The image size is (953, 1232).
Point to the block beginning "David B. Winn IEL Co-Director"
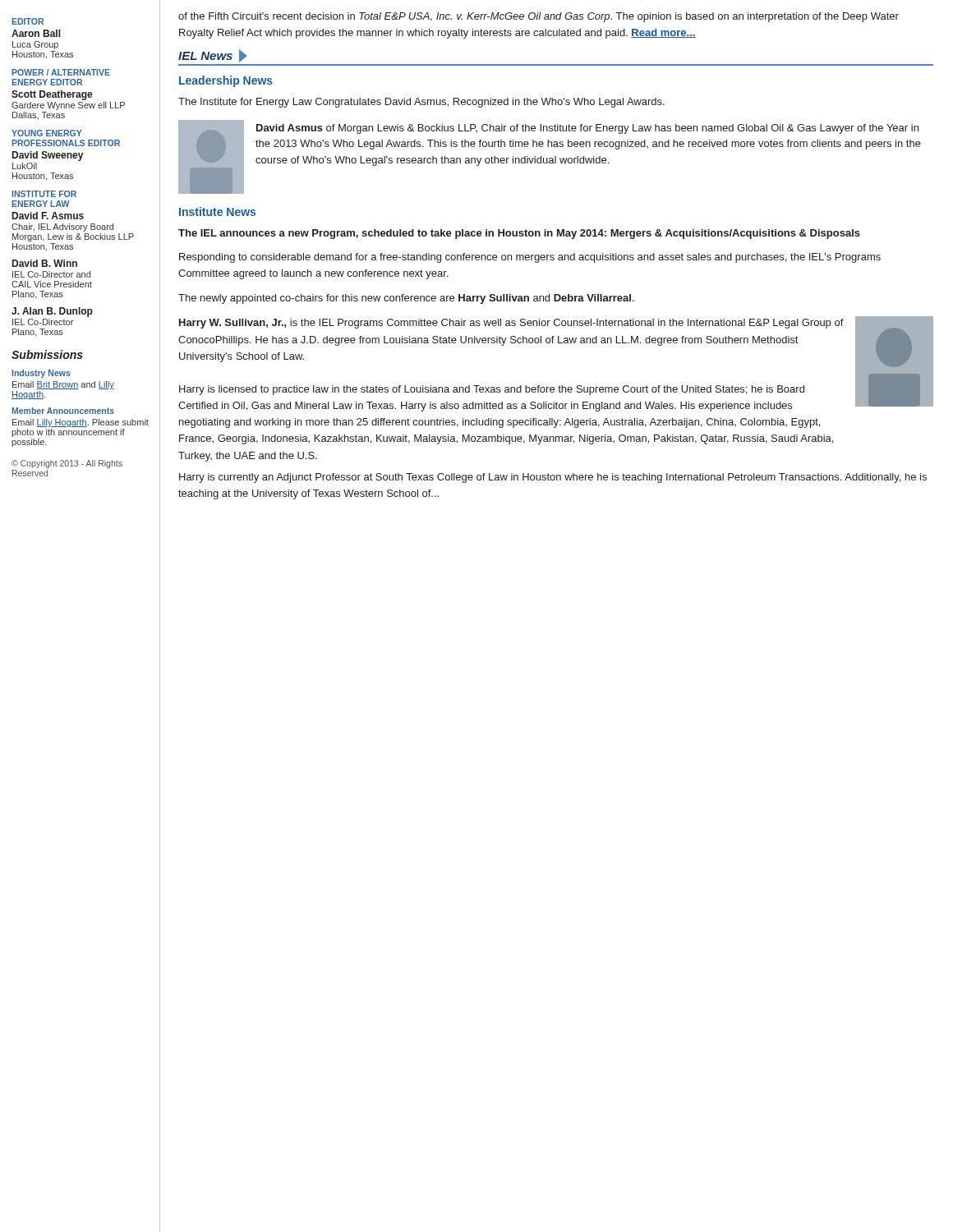tap(52, 278)
